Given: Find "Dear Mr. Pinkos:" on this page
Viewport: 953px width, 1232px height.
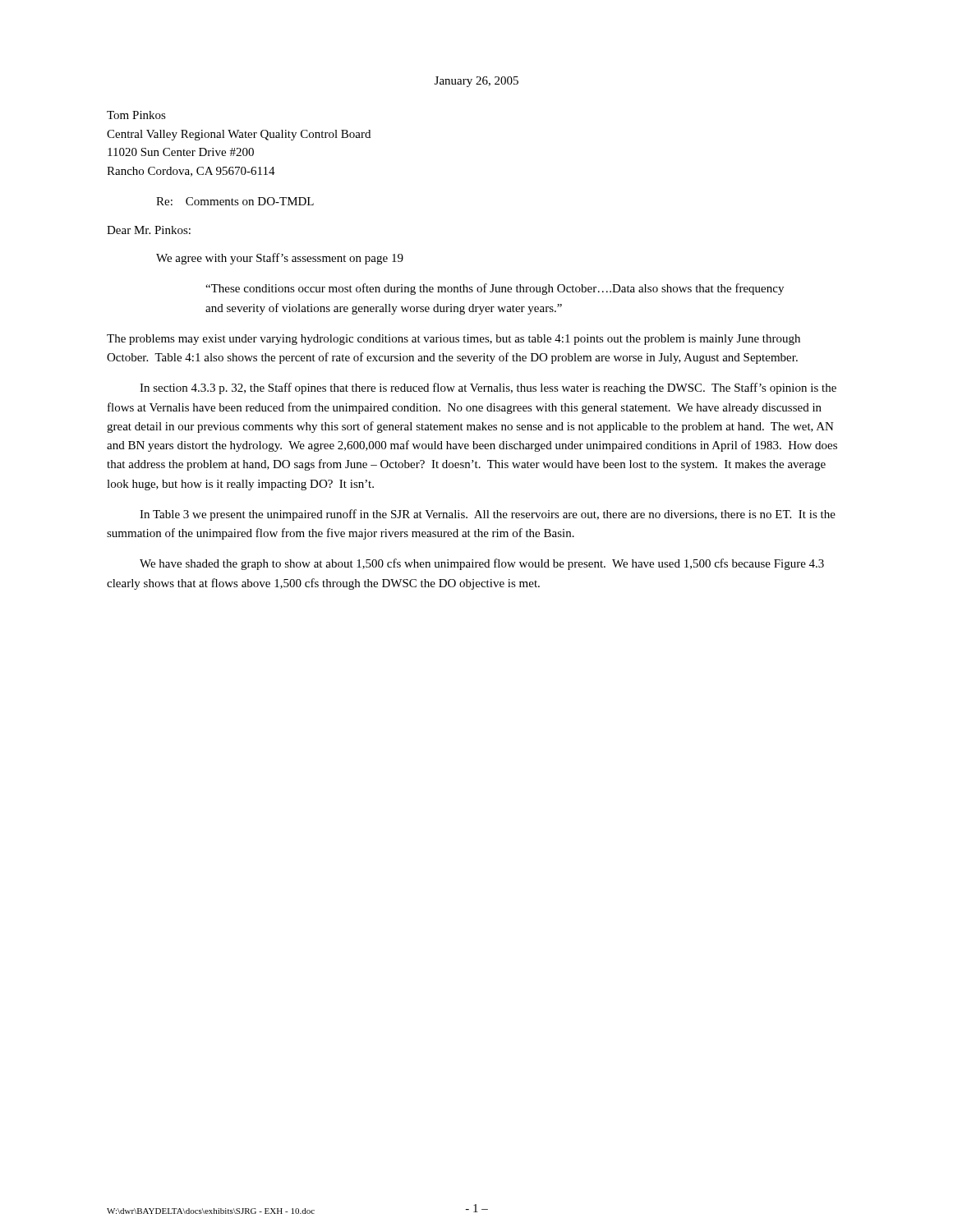Looking at the screenshot, I should 149,230.
